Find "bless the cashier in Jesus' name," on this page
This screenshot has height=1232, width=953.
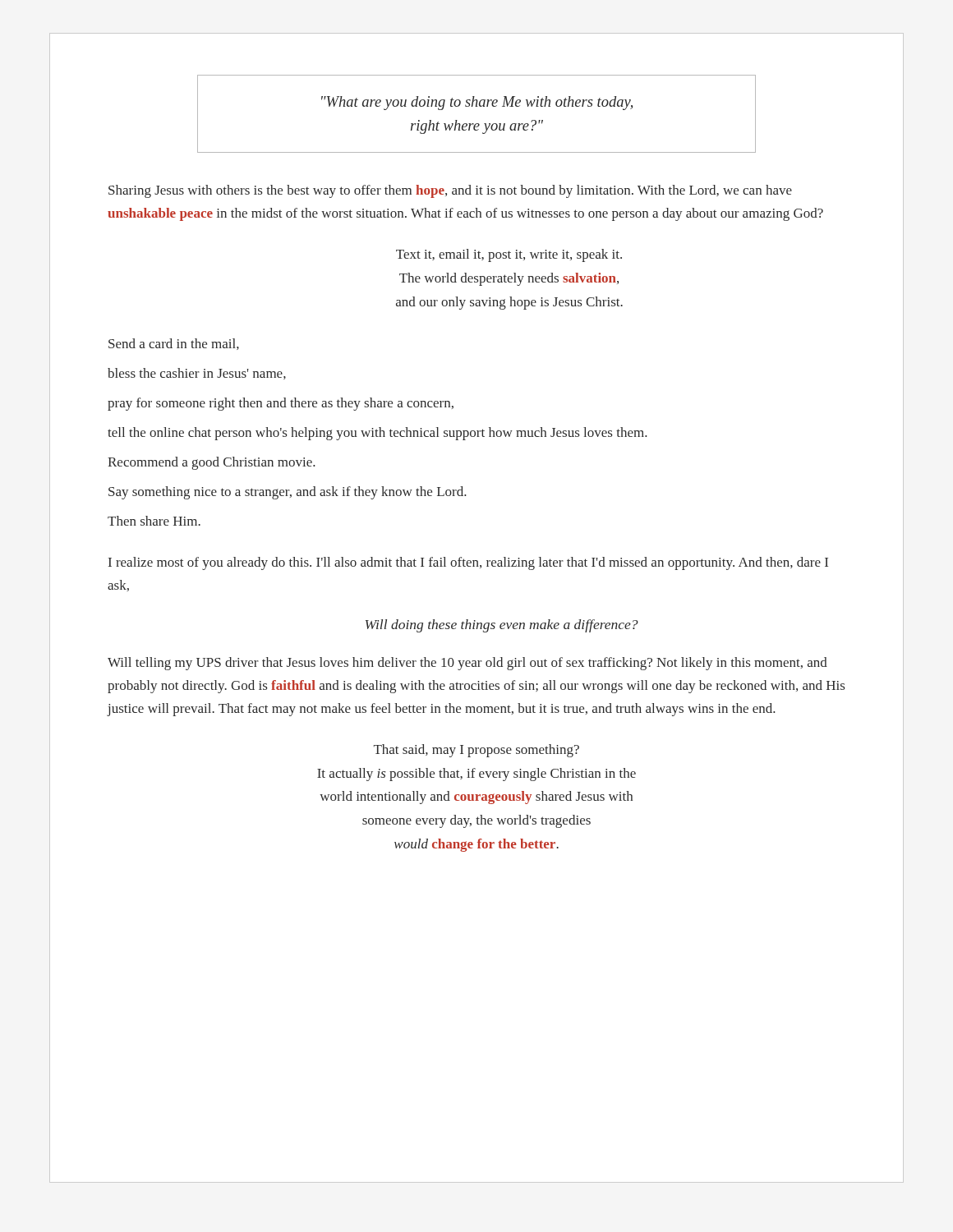(197, 374)
